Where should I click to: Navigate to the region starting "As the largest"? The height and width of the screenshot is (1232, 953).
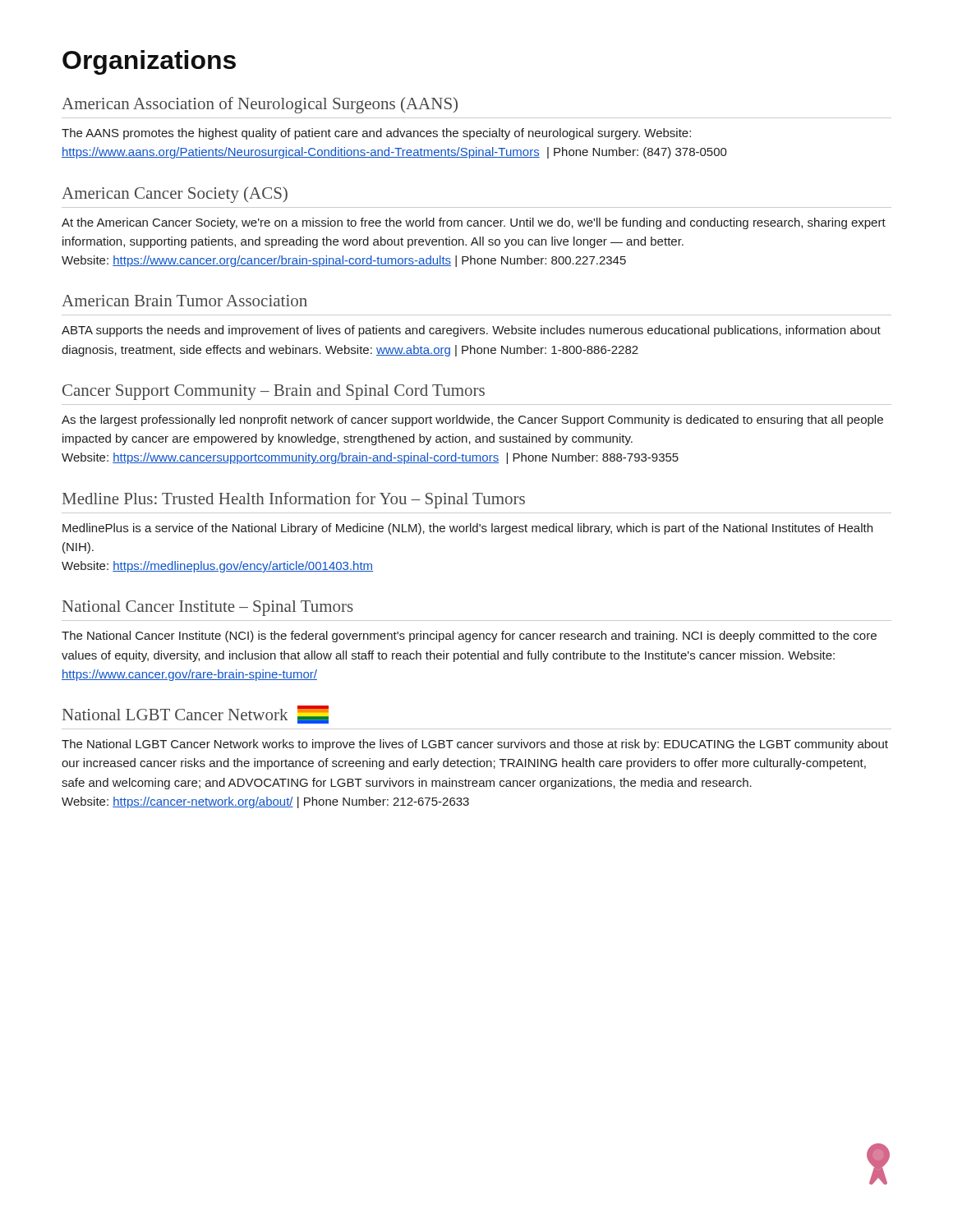pyautogui.click(x=476, y=438)
